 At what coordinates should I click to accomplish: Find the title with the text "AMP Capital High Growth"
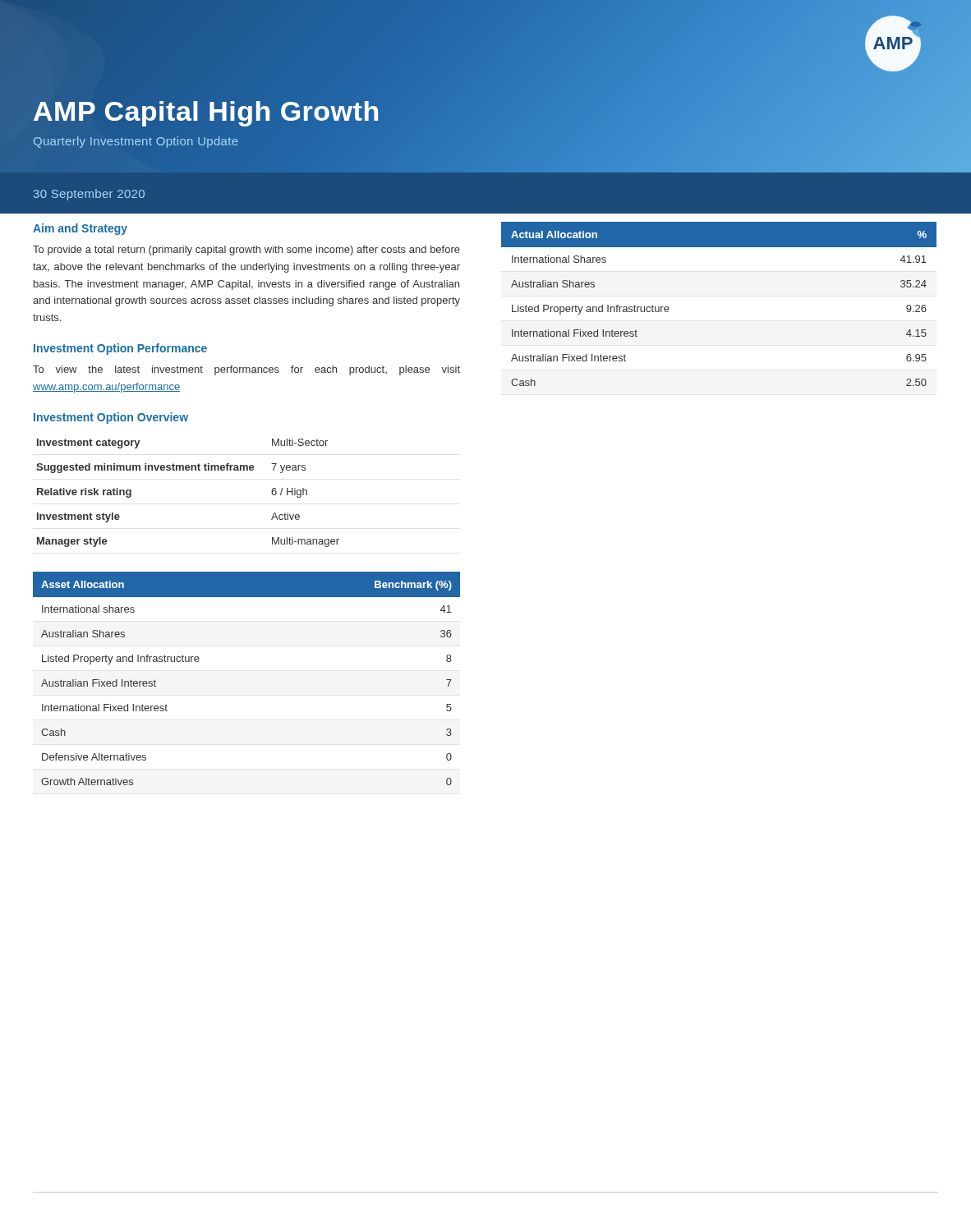(x=206, y=111)
